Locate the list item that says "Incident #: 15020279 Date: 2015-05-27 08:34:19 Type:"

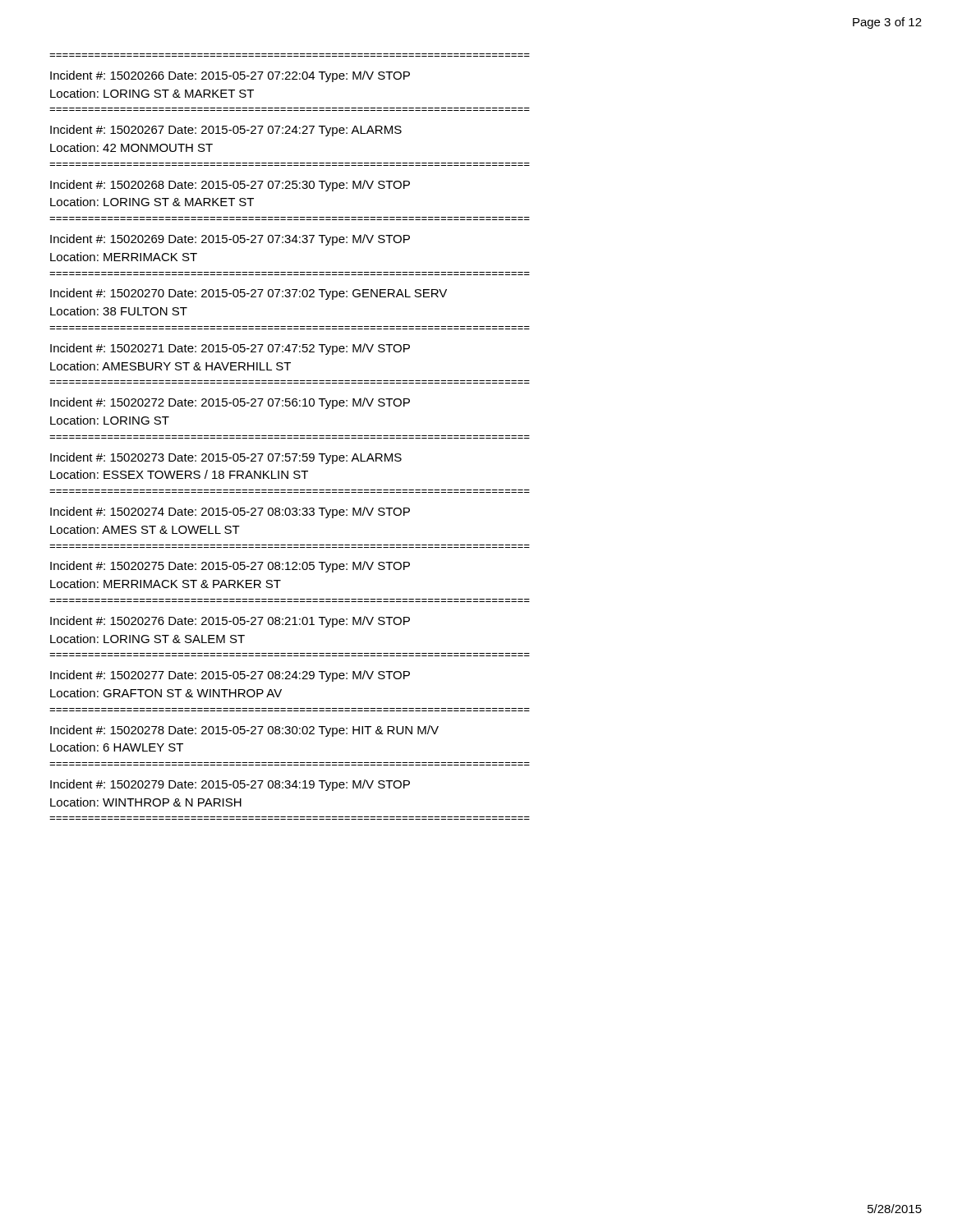pyautogui.click(x=230, y=785)
